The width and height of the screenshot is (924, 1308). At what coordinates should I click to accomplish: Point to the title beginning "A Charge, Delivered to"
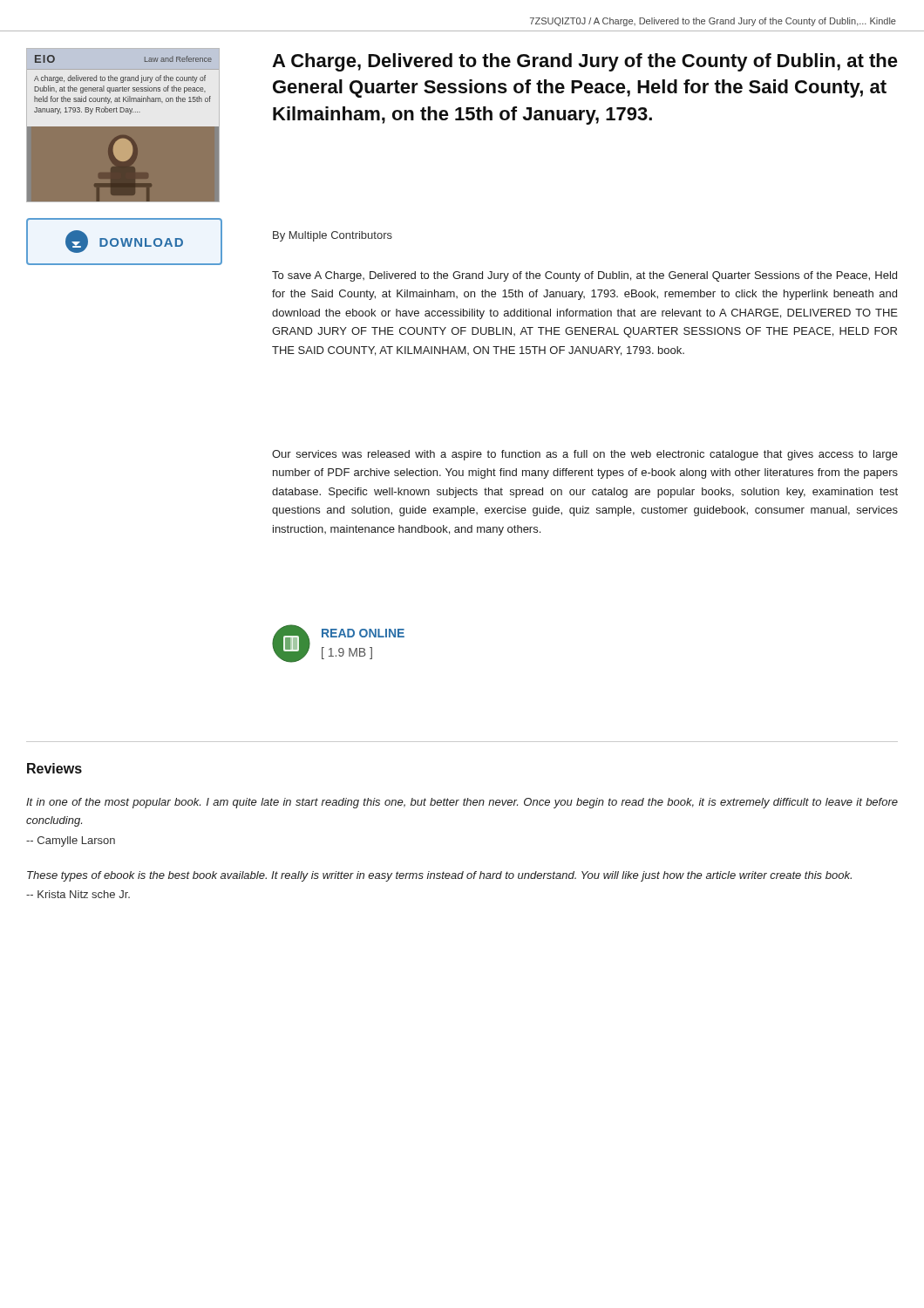coord(585,87)
